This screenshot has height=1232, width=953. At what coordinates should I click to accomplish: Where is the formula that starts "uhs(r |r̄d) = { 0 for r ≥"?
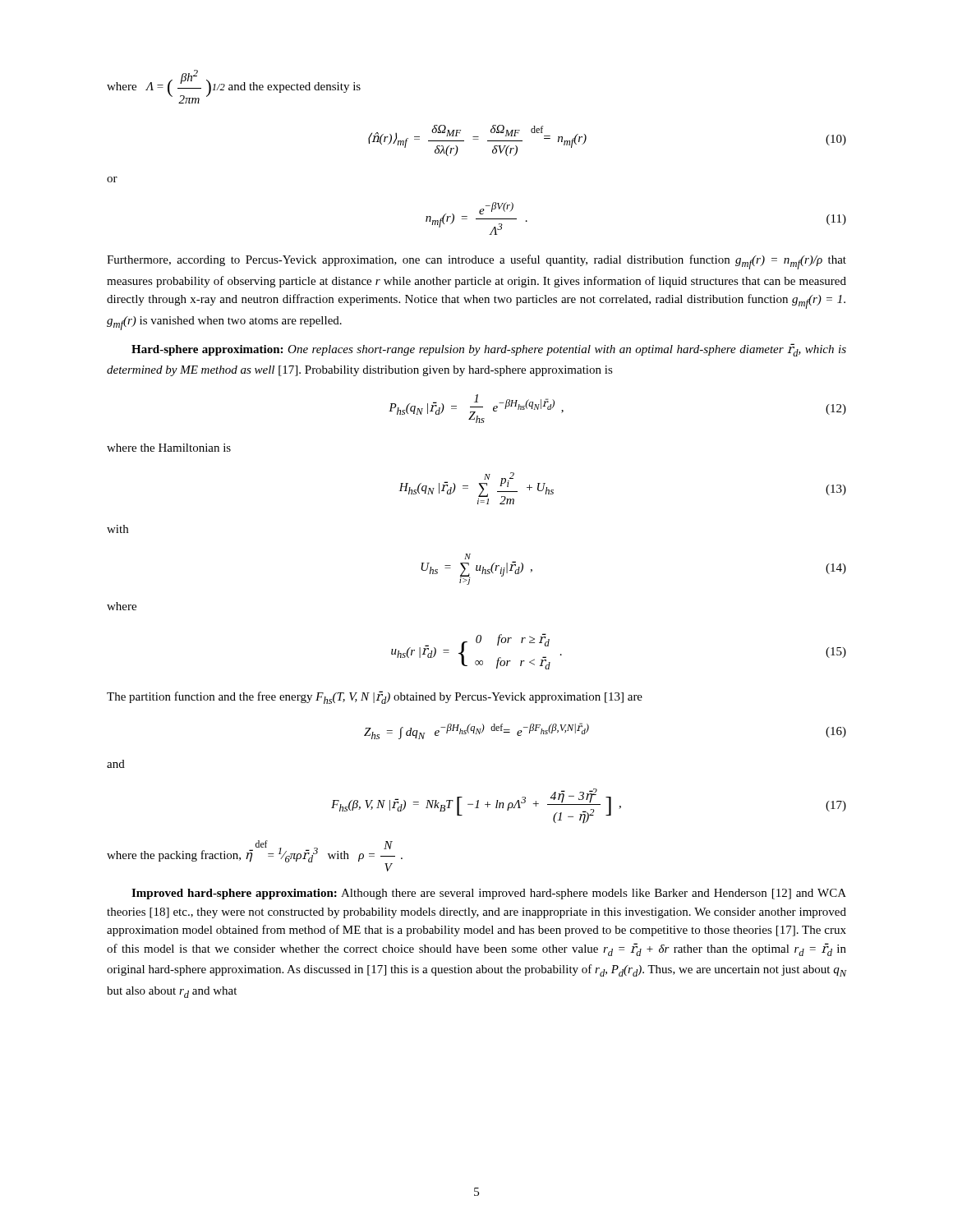[x=476, y=652]
